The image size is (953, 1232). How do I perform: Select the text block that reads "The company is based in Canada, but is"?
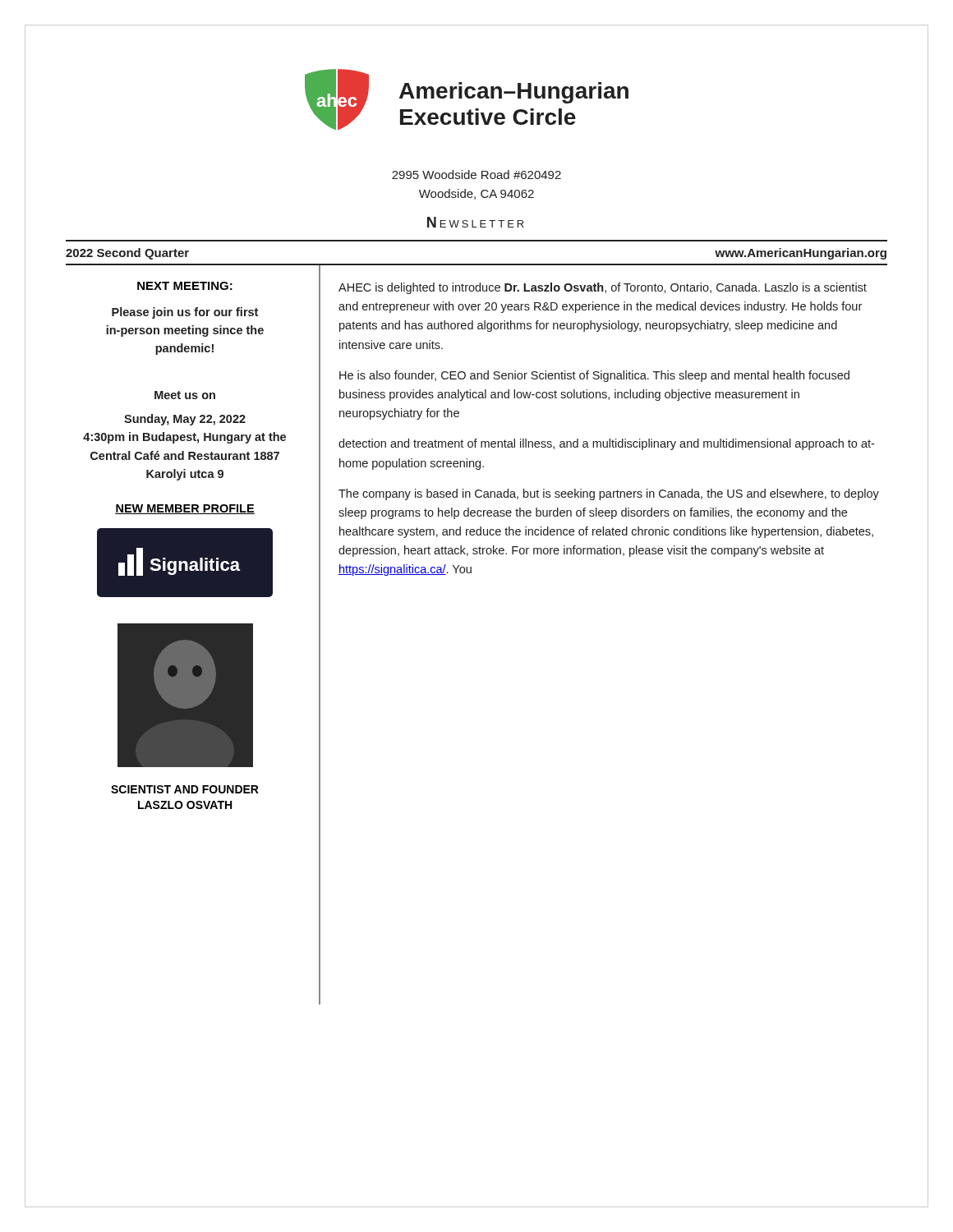pos(609,531)
